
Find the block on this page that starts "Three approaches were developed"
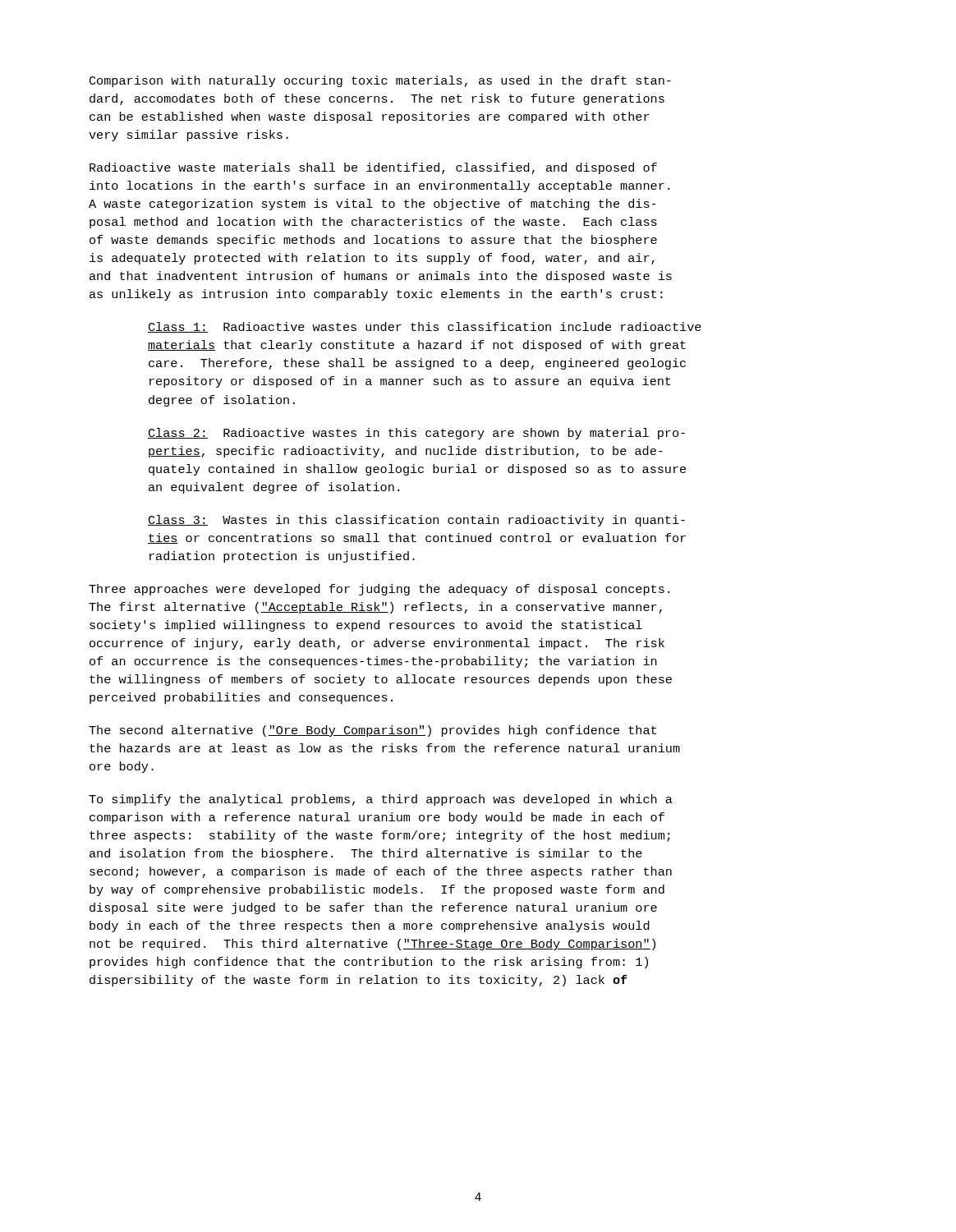tap(381, 644)
